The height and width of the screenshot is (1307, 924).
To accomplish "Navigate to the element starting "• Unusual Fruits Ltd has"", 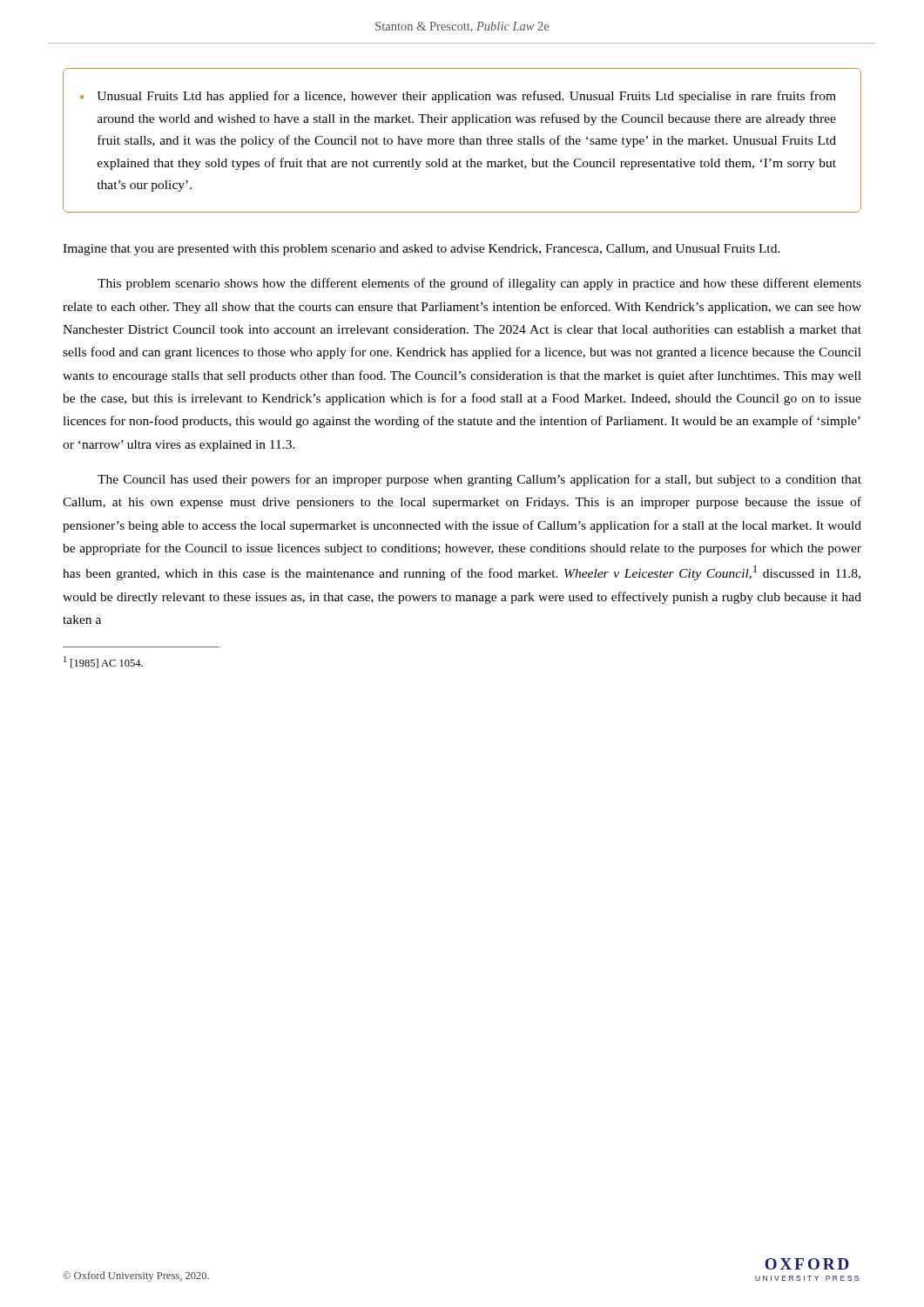I will point(458,140).
